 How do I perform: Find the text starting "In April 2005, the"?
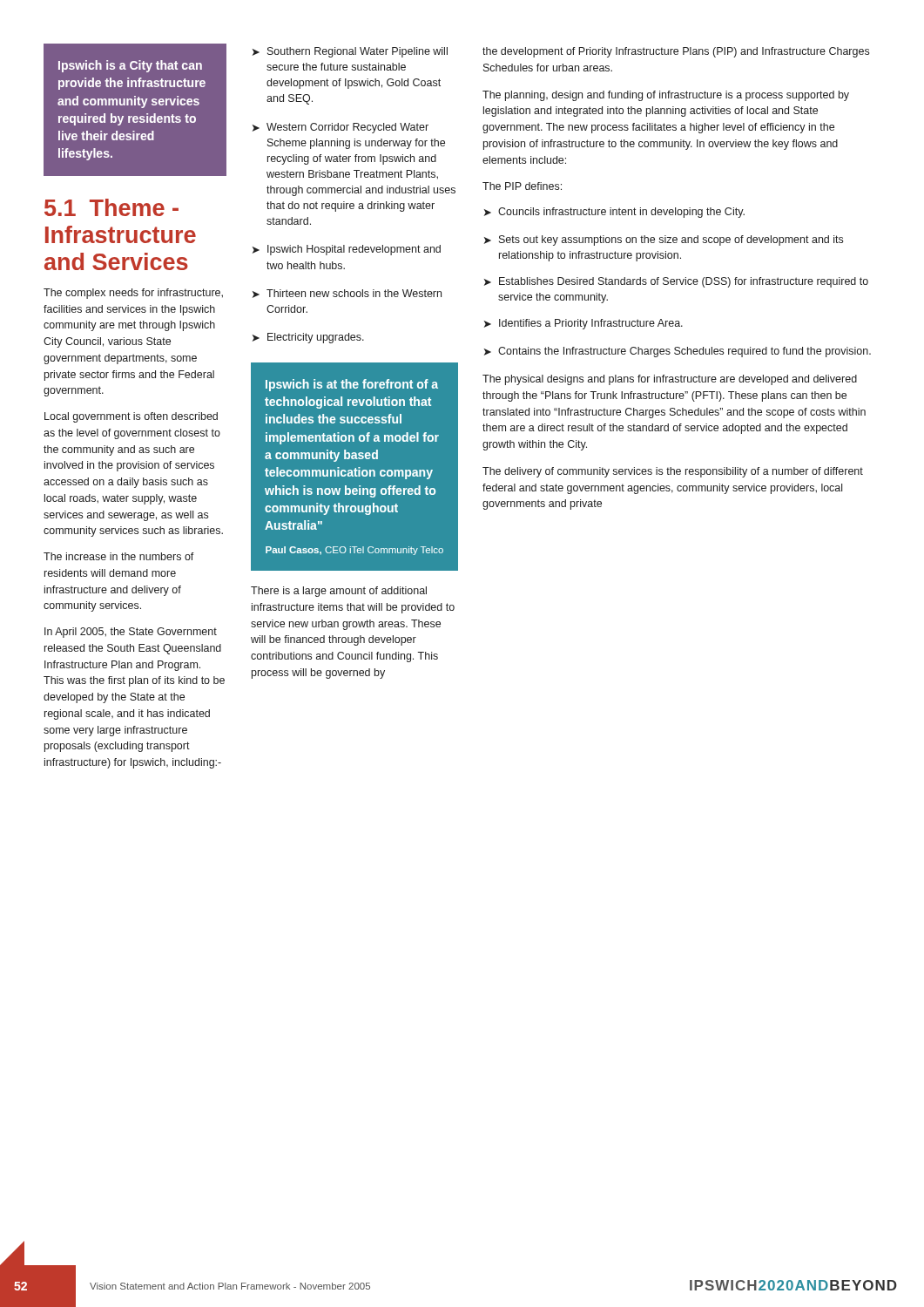click(x=134, y=697)
